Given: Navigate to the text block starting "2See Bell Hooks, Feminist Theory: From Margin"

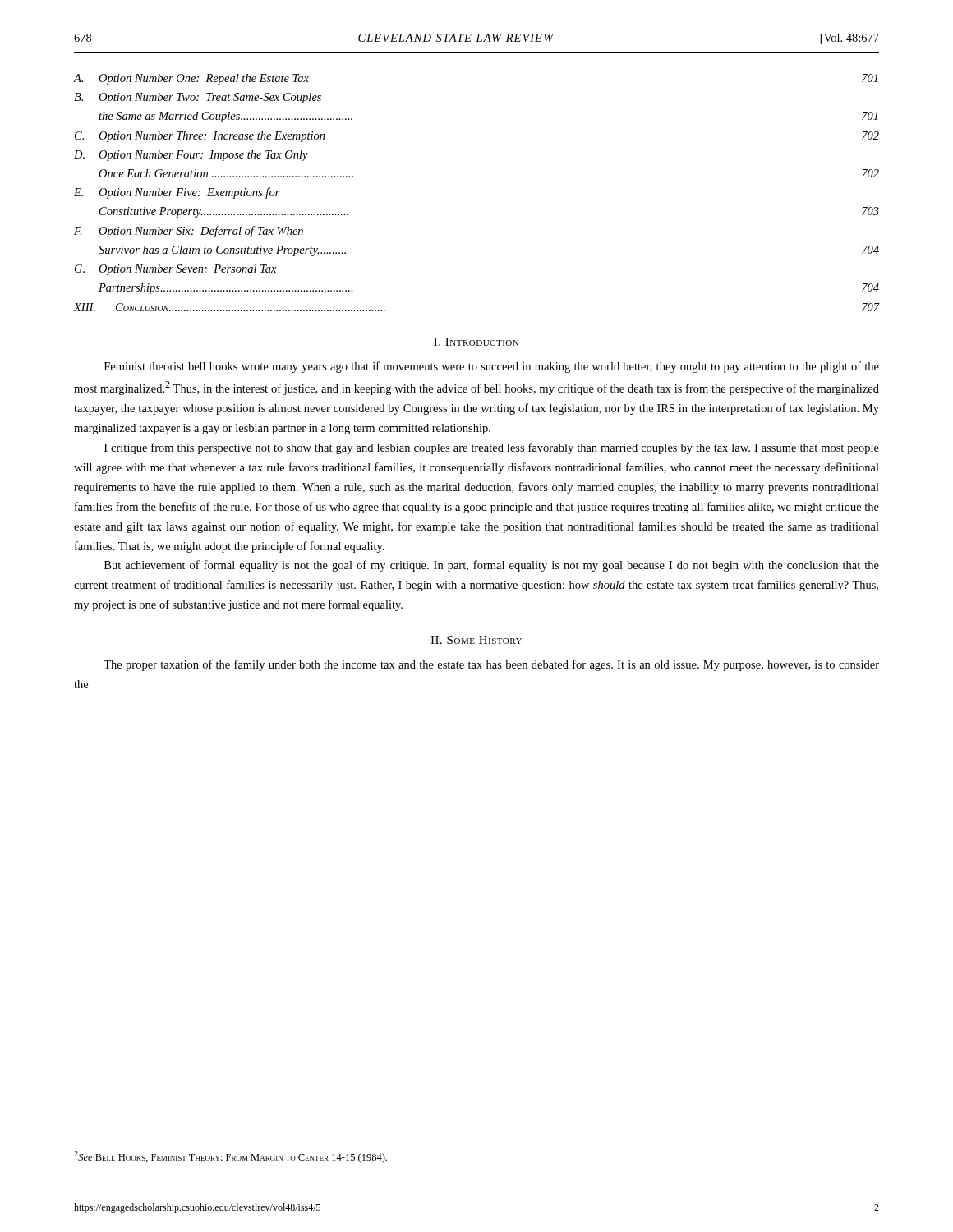Looking at the screenshot, I should 231,1156.
